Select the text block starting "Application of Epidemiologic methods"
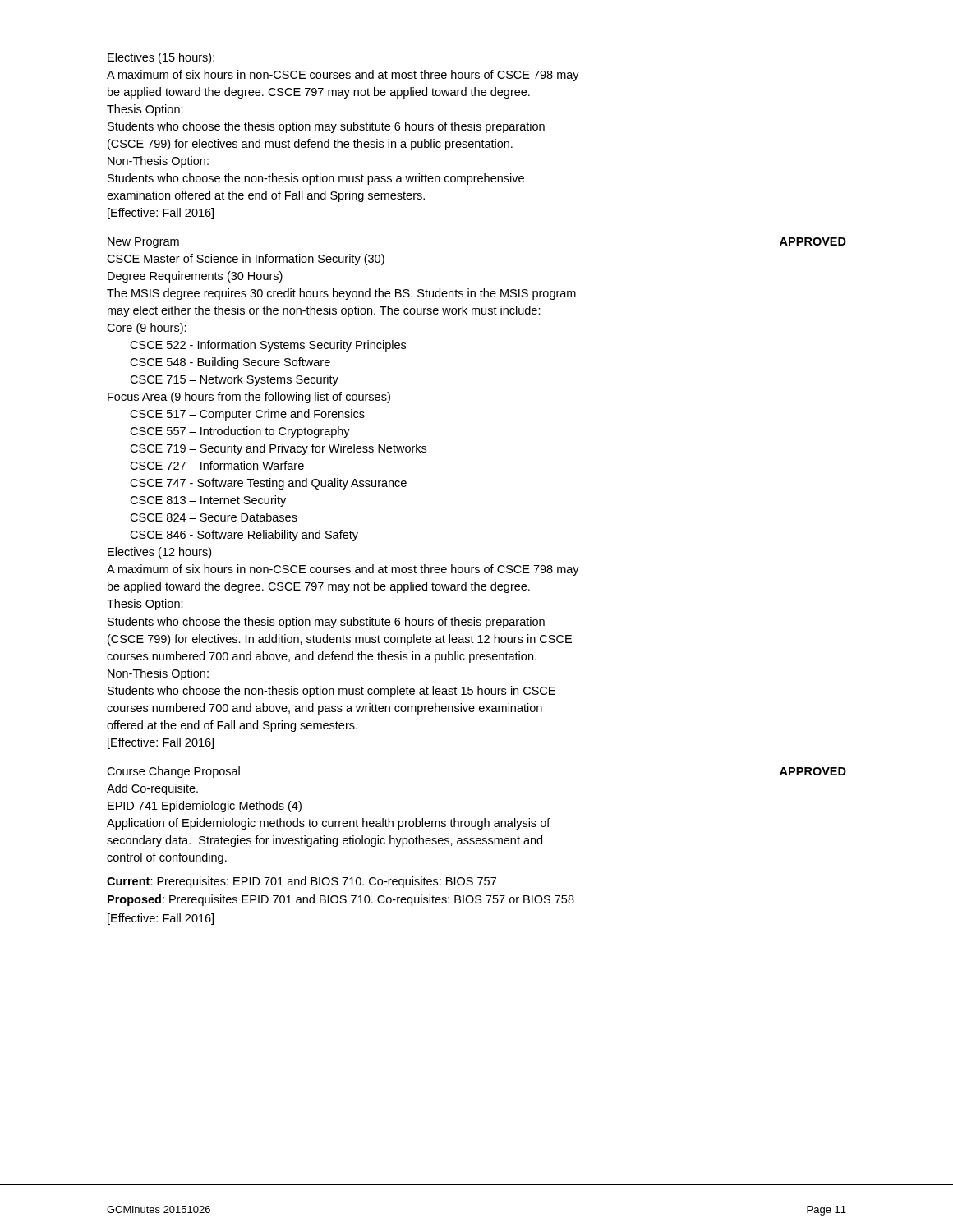This screenshot has width=953, height=1232. [328, 840]
